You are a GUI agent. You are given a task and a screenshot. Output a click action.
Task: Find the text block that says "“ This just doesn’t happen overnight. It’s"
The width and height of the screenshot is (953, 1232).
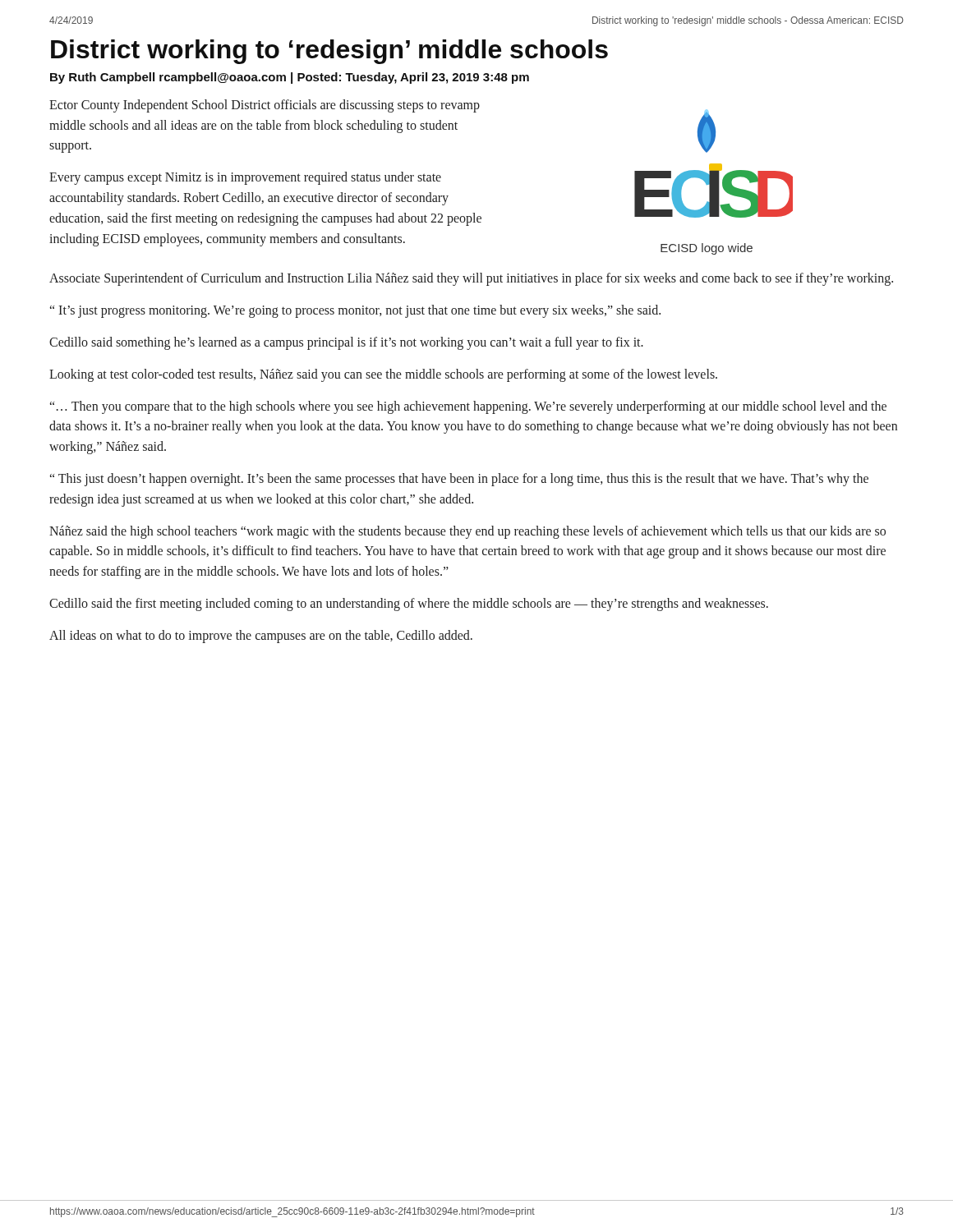click(x=459, y=489)
